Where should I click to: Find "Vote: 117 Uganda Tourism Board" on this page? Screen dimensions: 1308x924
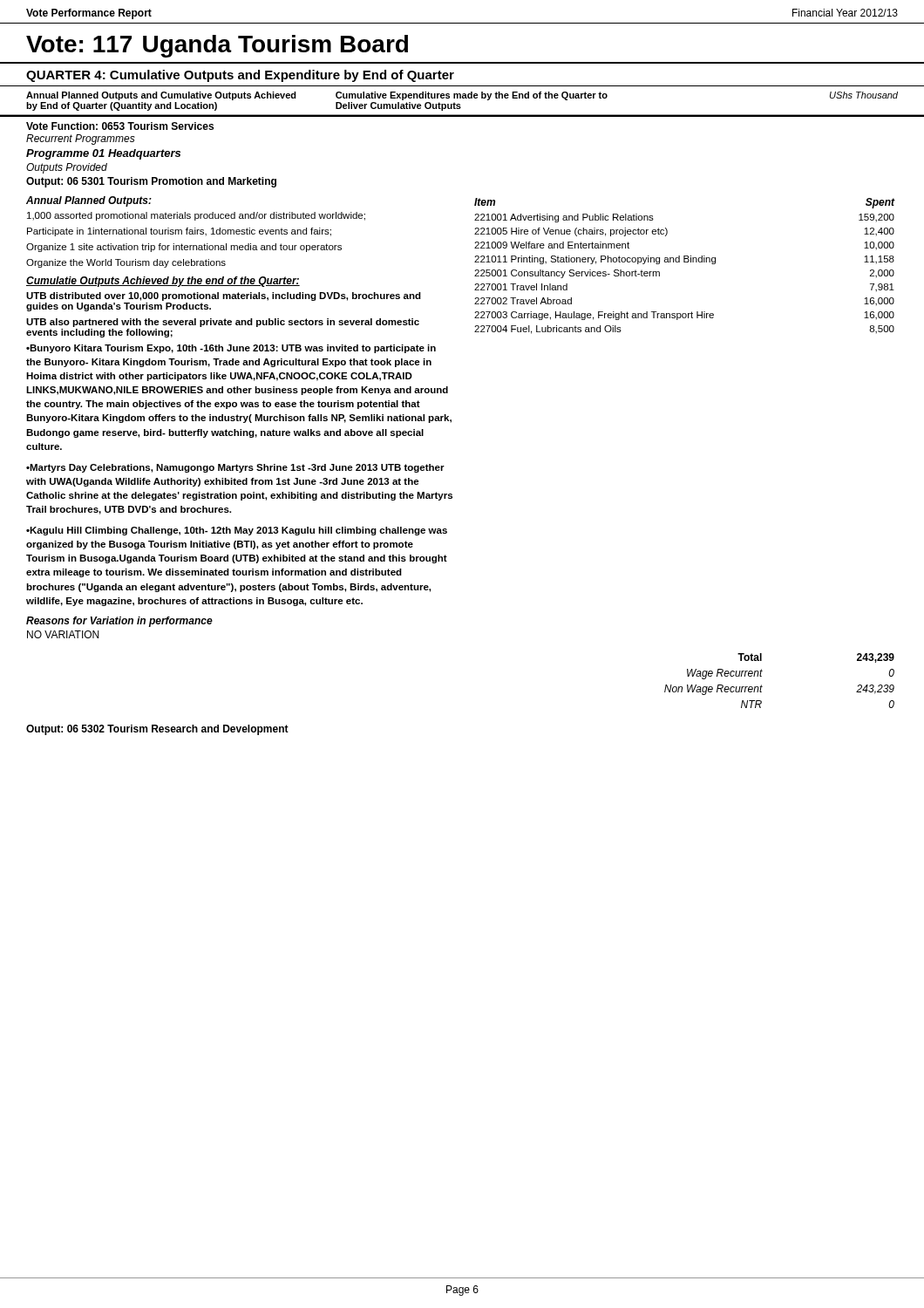click(x=218, y=44)
